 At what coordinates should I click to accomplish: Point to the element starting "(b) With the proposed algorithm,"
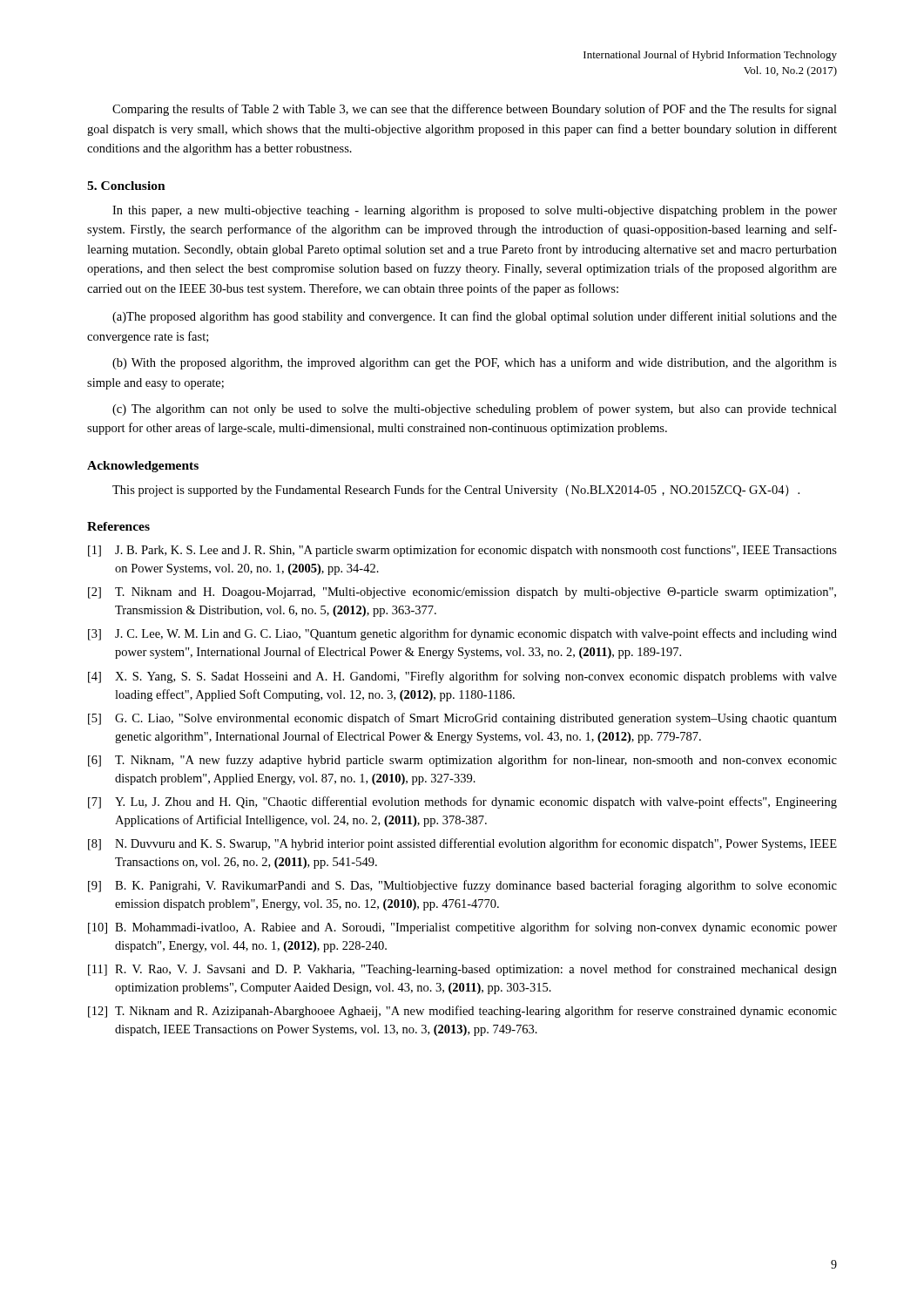[x=462, y=372]
